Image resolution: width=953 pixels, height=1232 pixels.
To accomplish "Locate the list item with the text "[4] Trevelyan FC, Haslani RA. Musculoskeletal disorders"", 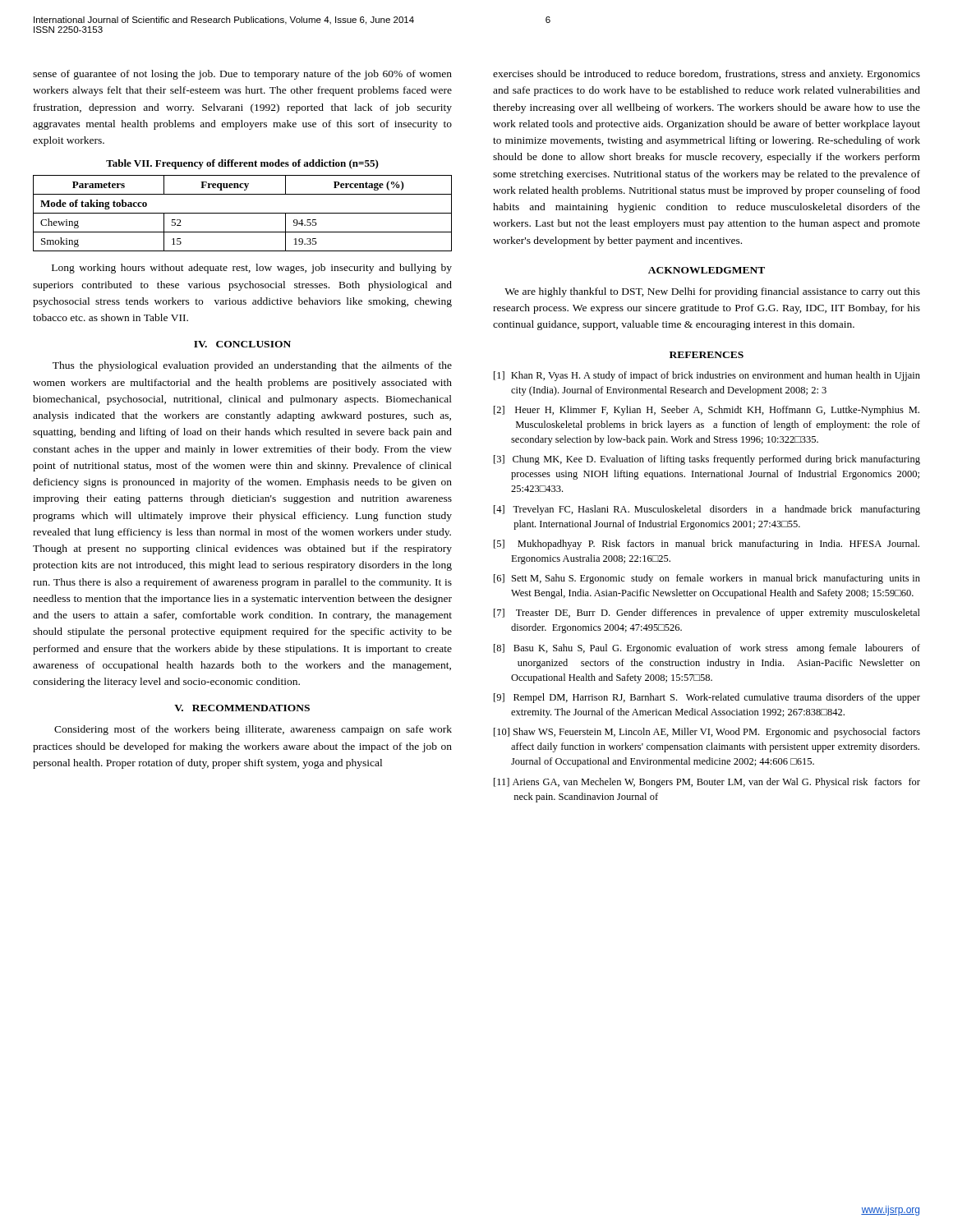I will 707,516.
